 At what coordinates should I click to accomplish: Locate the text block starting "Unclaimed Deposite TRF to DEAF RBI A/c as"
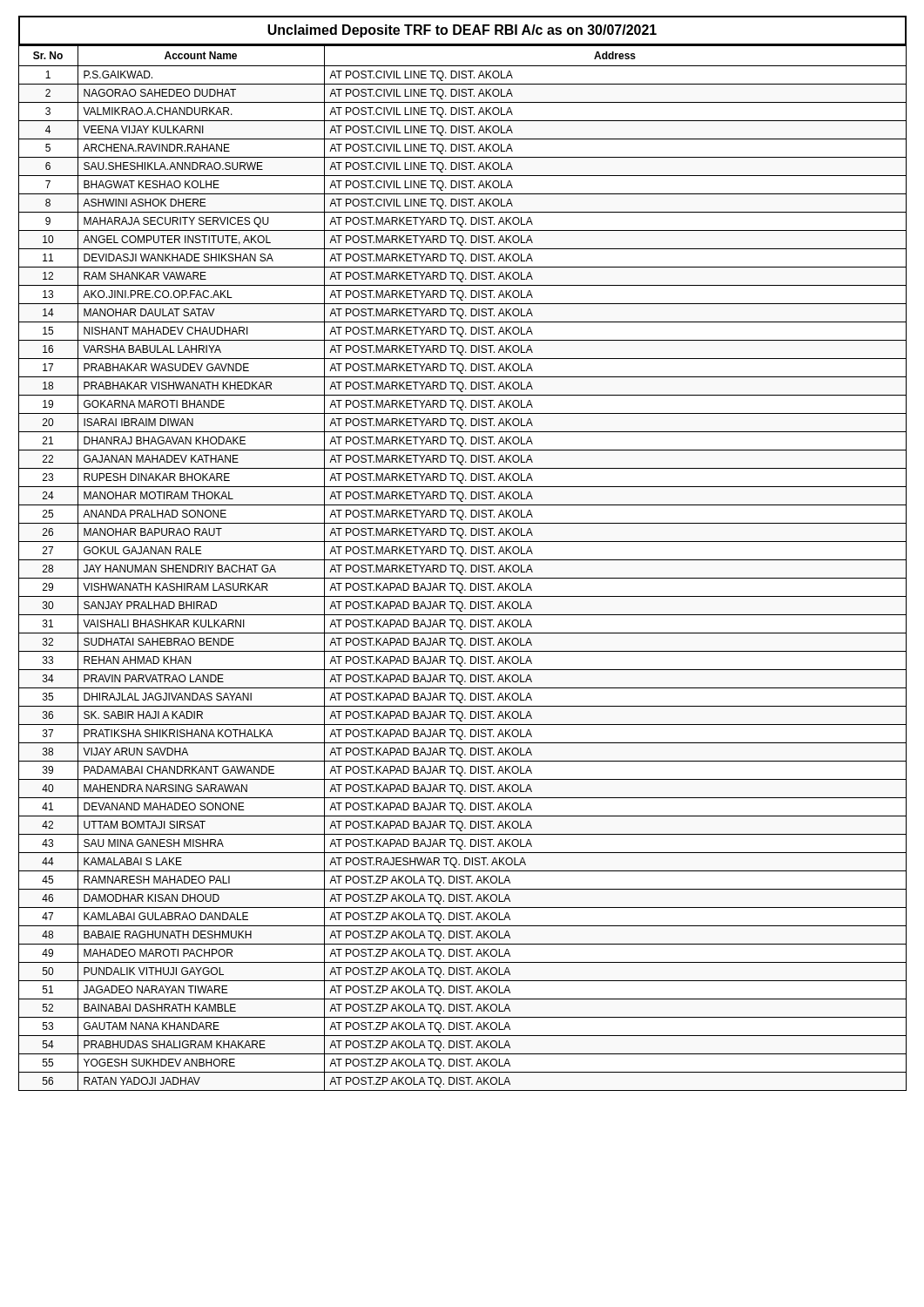[x=462, y=30]
